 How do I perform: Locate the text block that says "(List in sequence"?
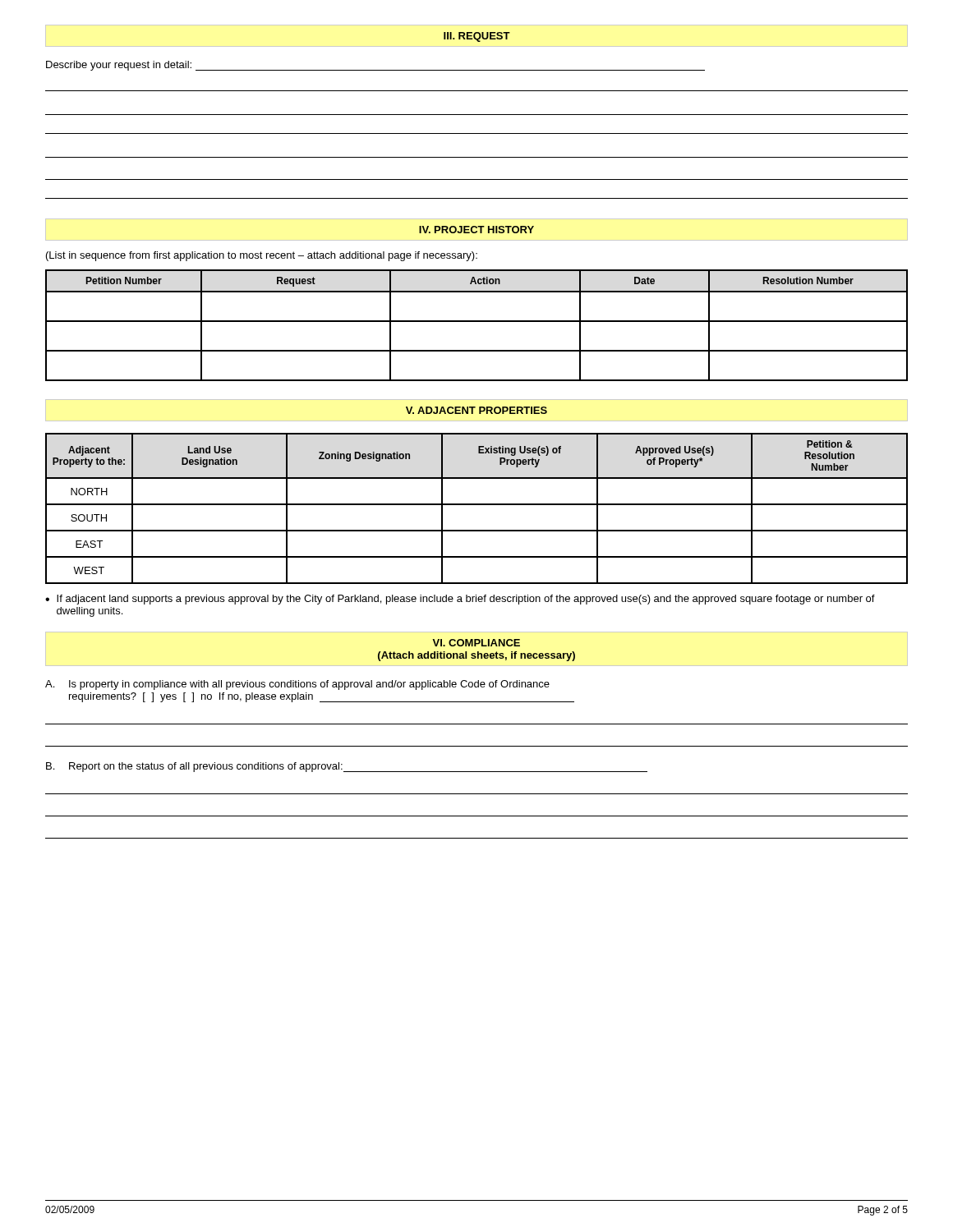coord(262,255)
